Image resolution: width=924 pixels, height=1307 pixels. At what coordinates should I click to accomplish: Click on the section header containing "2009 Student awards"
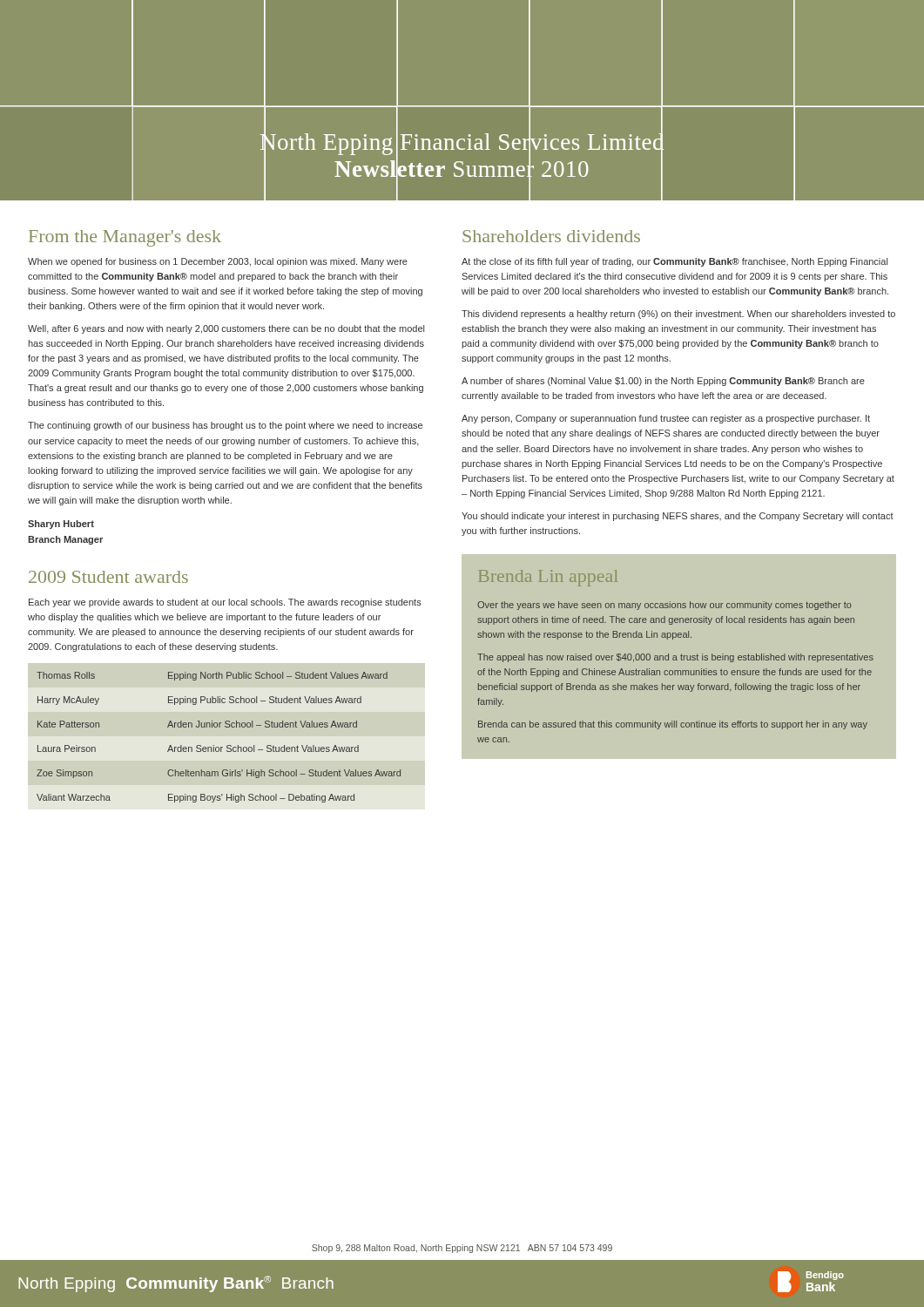(108, 577)
